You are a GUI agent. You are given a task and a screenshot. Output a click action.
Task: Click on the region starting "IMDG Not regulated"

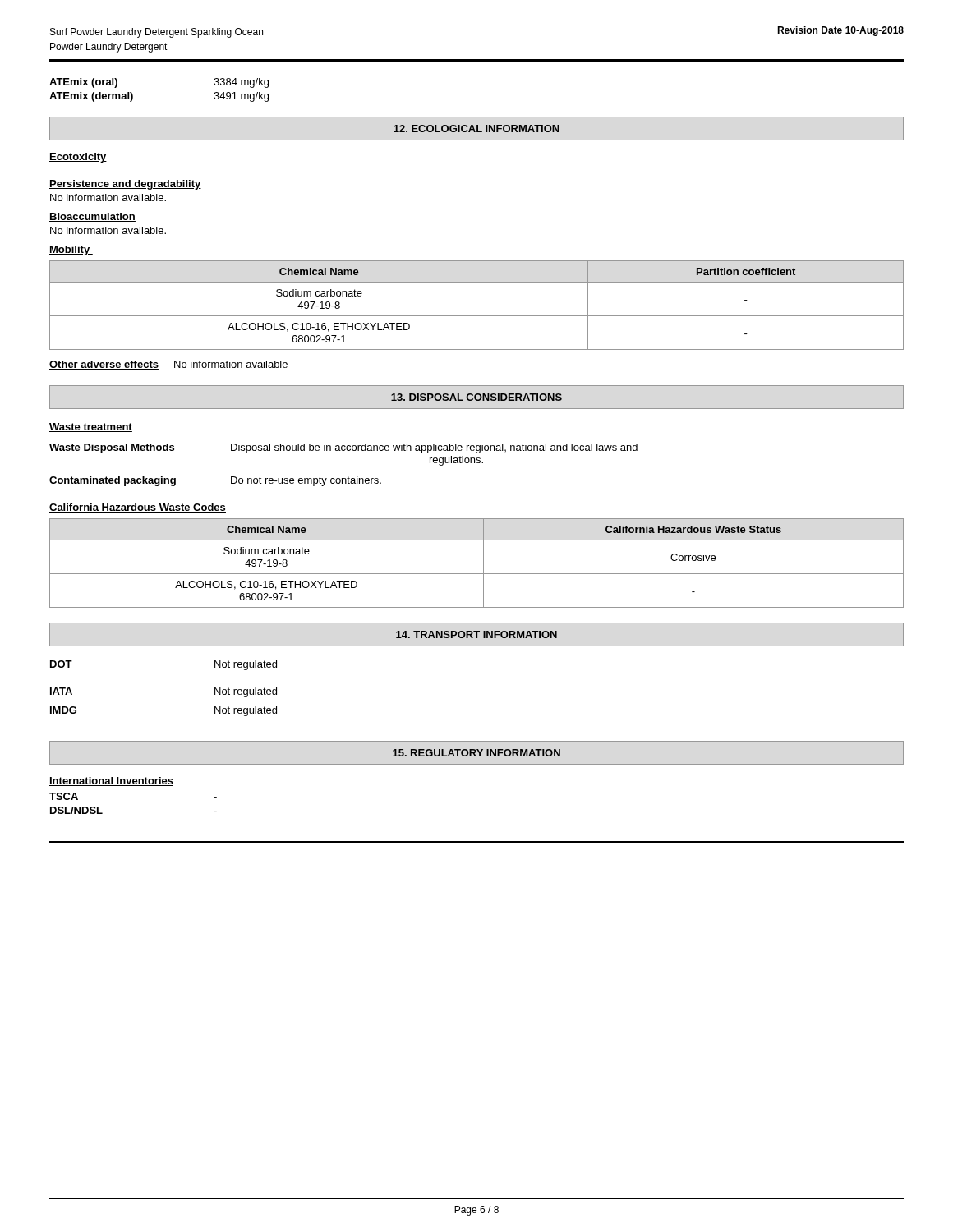pos(63,711)
